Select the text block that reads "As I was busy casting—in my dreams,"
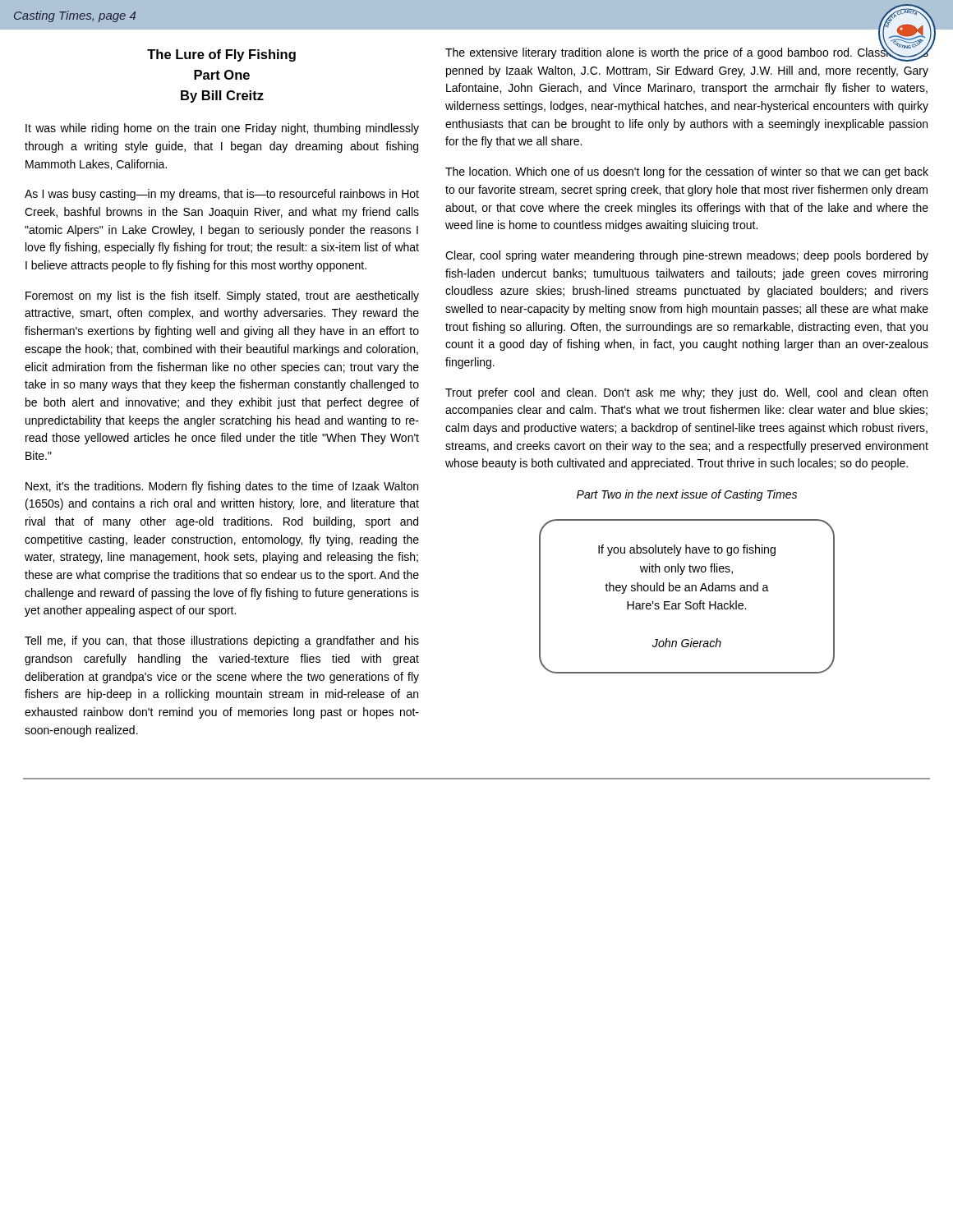This screenshot has height=1232, width=953. tap(222, 230)
